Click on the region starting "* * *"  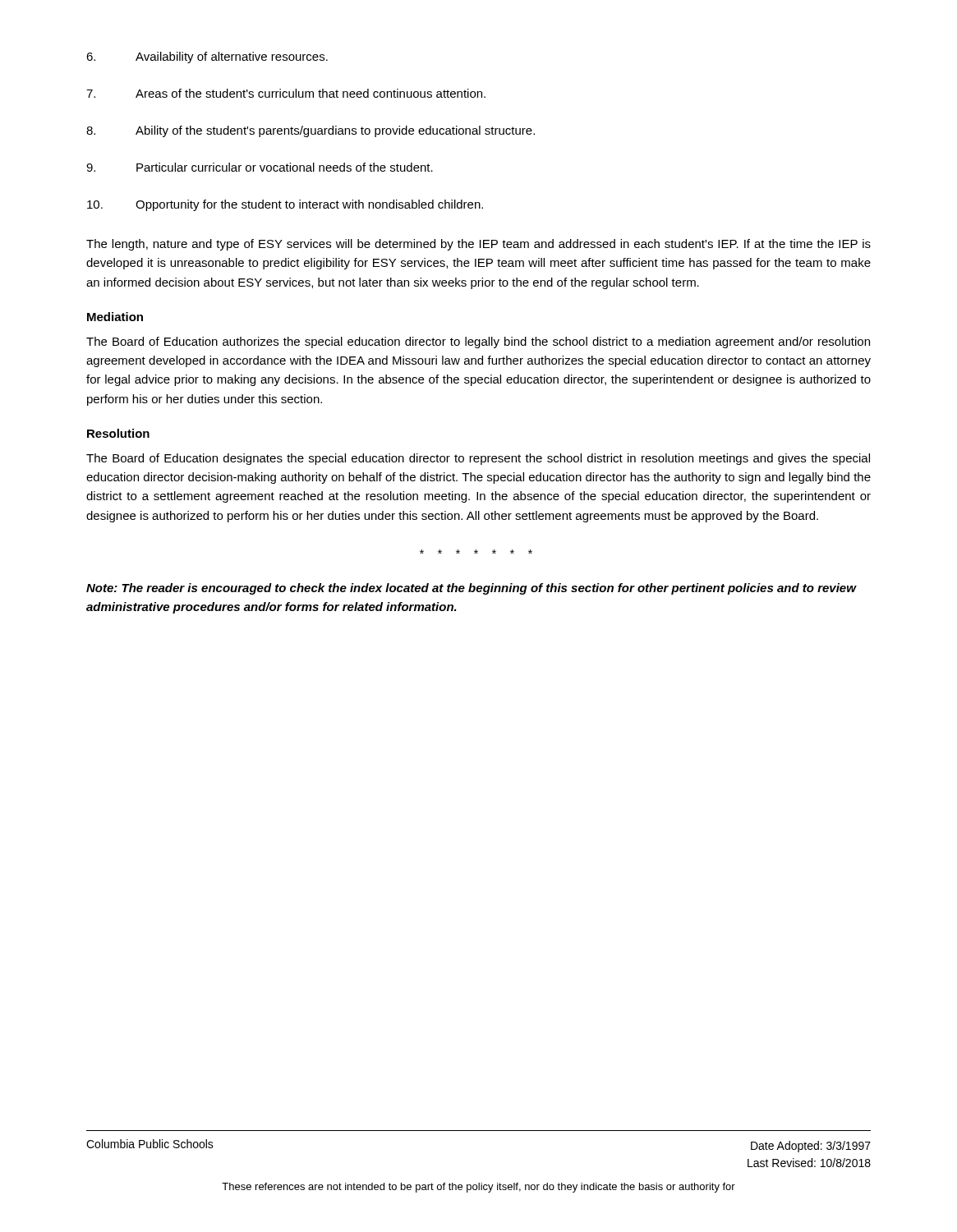[x=478, y=553]
